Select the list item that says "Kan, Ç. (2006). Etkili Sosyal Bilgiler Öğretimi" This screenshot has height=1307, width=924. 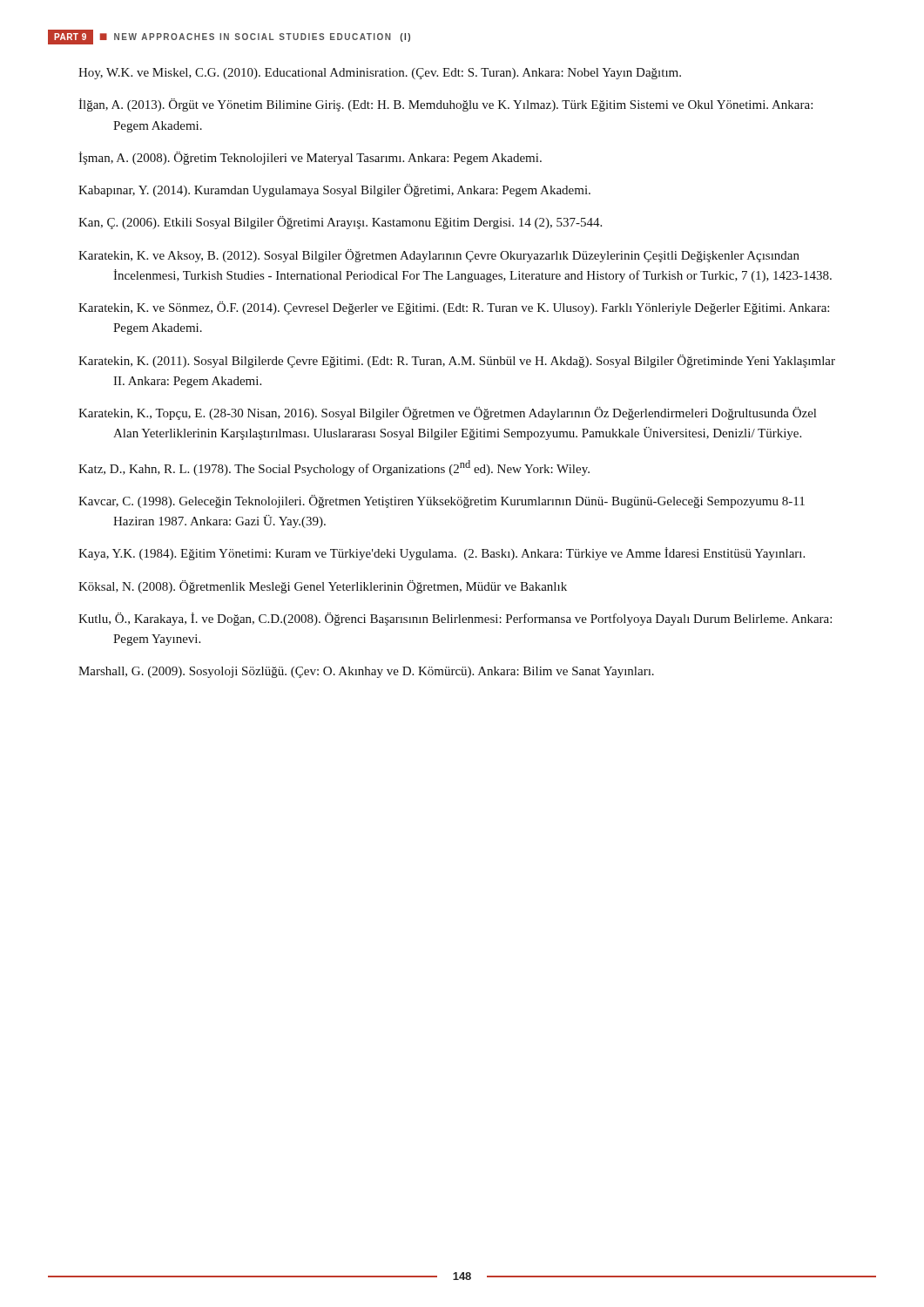click(341, 222)
